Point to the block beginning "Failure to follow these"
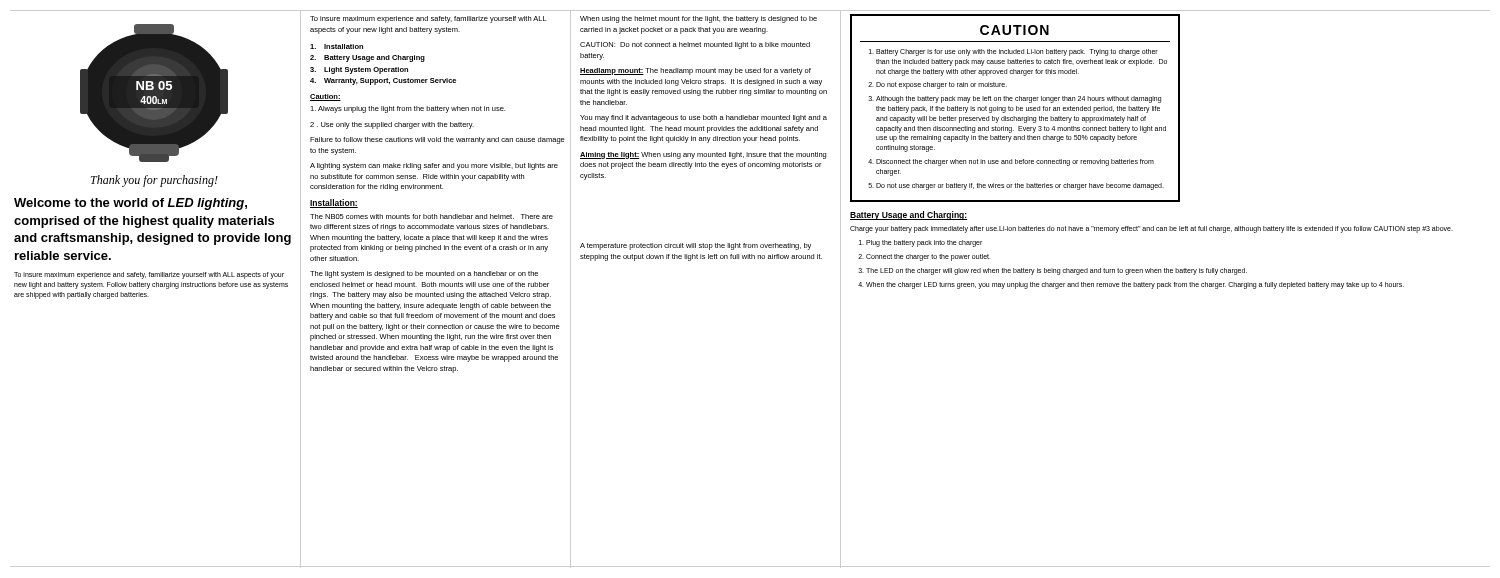The height and width of the screenshot is (578, 1500). 437,145
